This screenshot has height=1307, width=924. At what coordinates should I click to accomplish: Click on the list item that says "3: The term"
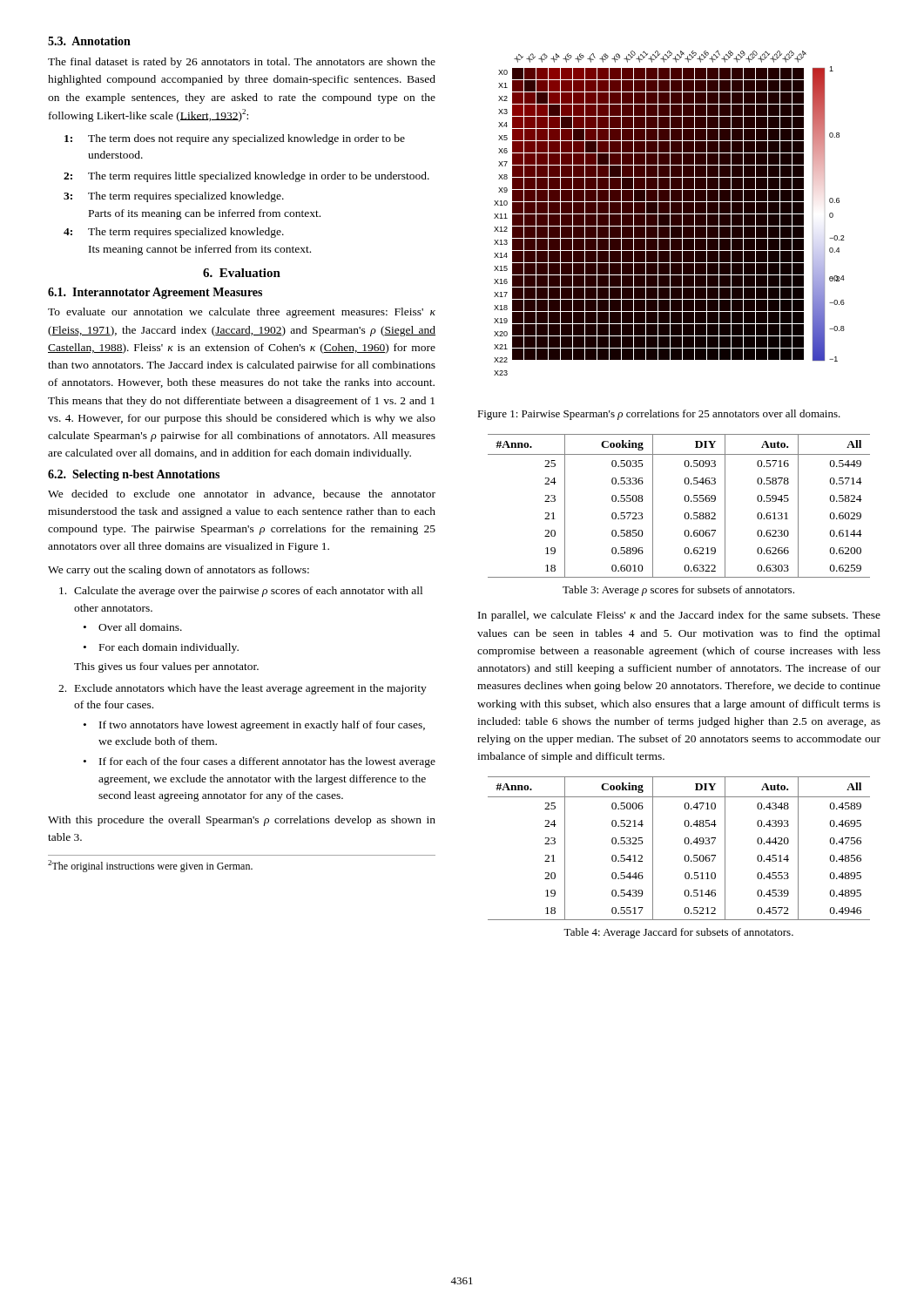tap(250, 205)
